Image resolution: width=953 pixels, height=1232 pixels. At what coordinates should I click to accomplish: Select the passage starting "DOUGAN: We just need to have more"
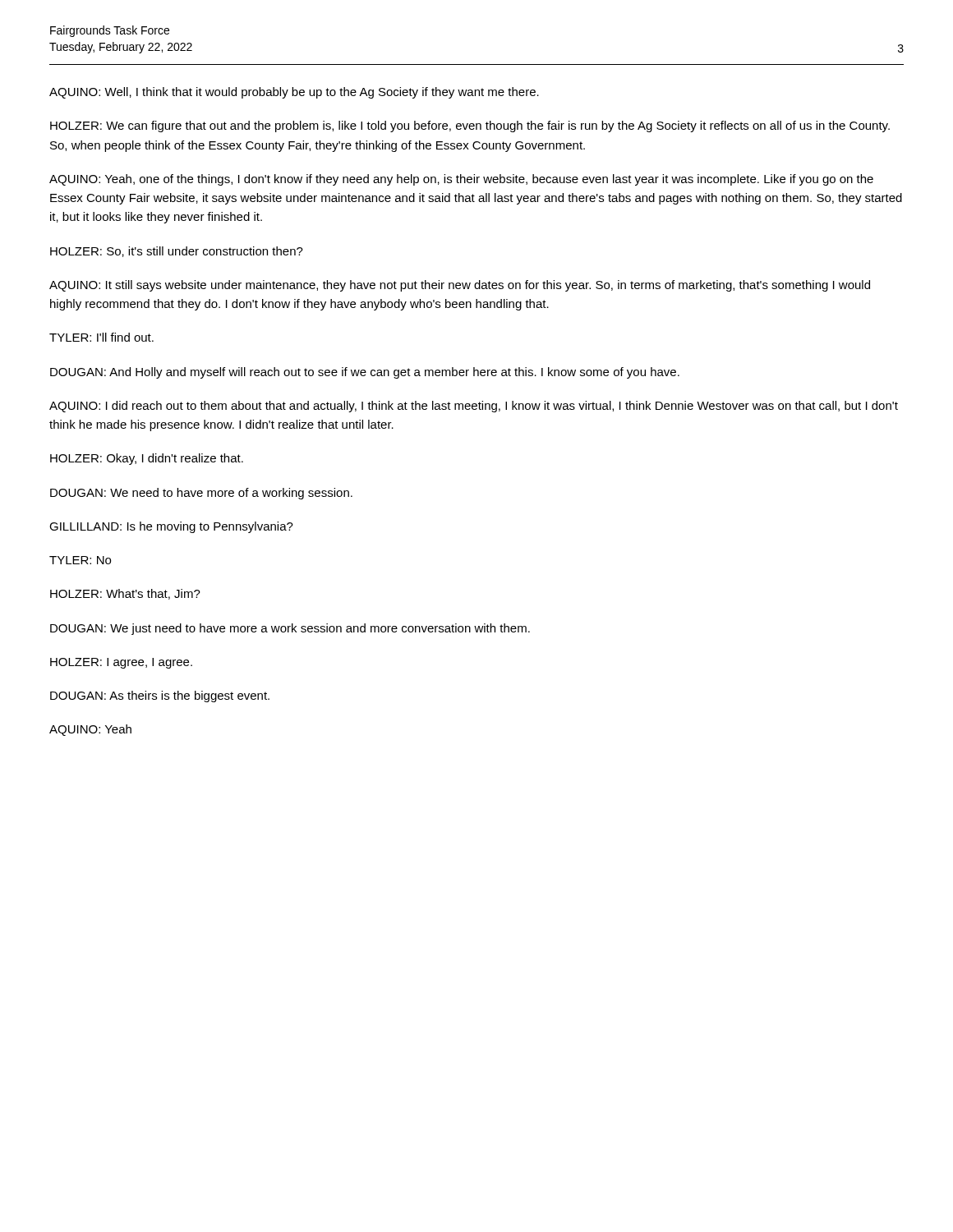click(290, 628)
